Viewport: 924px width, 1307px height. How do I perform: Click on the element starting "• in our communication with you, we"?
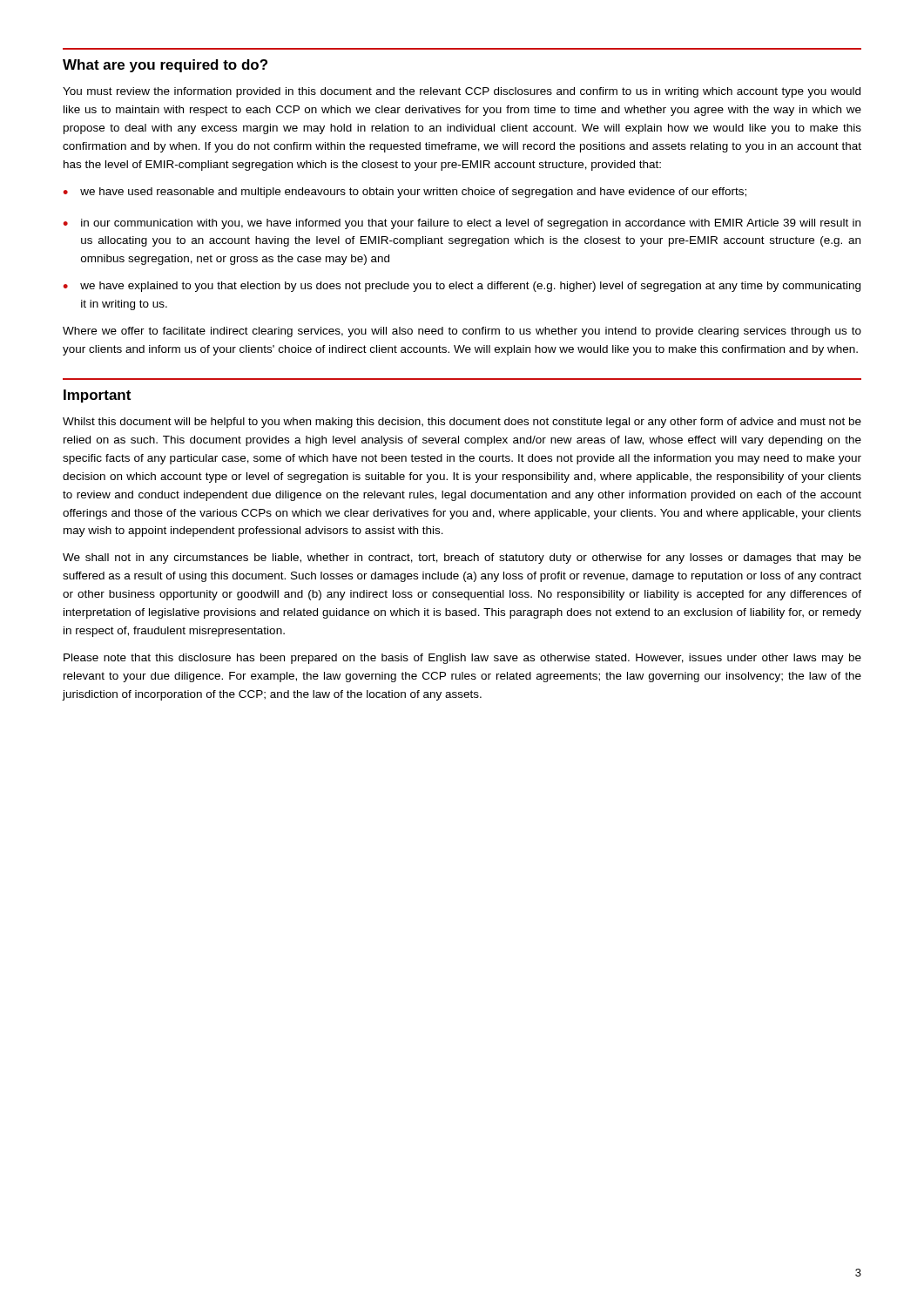[462, 241]
